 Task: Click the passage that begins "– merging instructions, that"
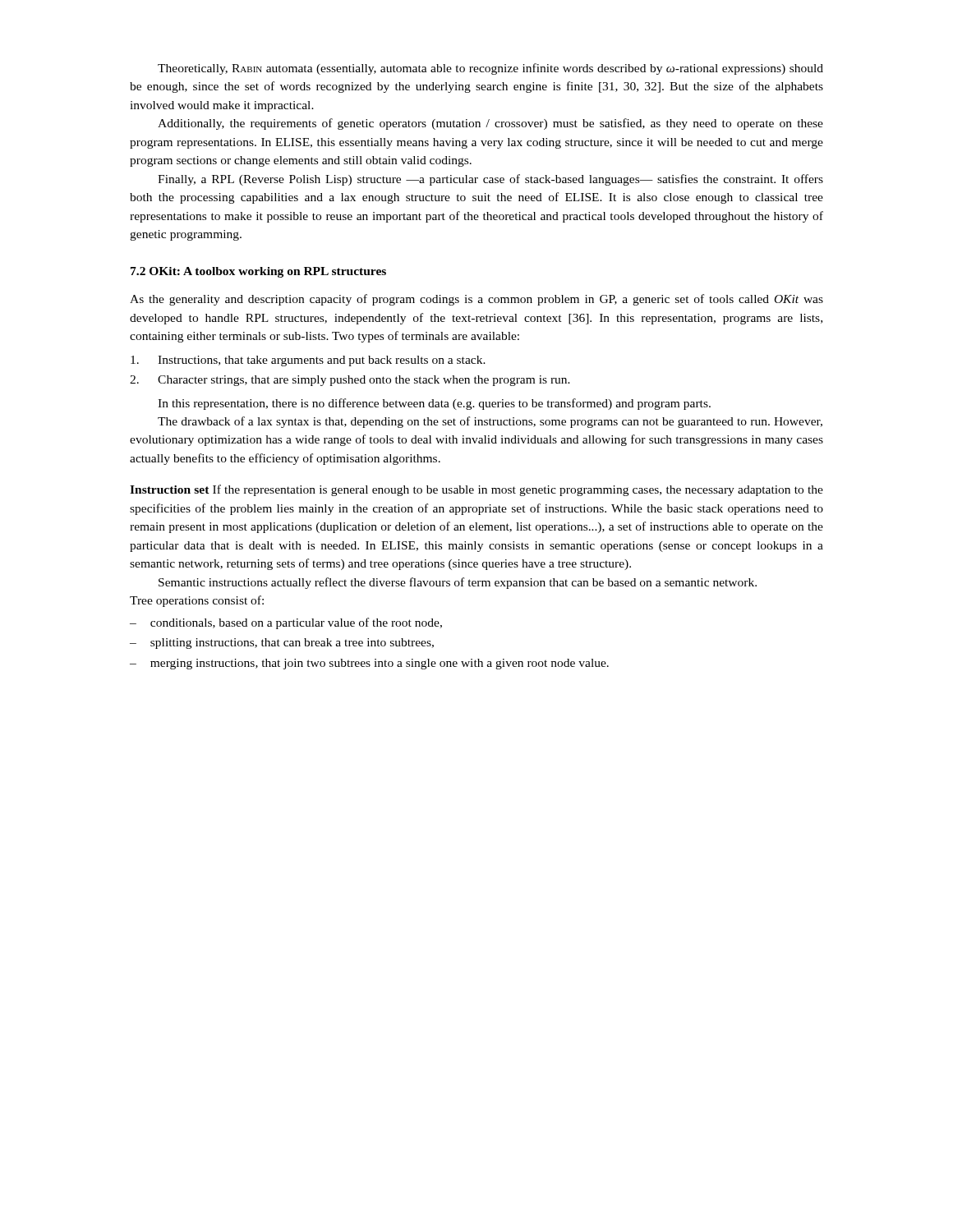coord(370,663)
